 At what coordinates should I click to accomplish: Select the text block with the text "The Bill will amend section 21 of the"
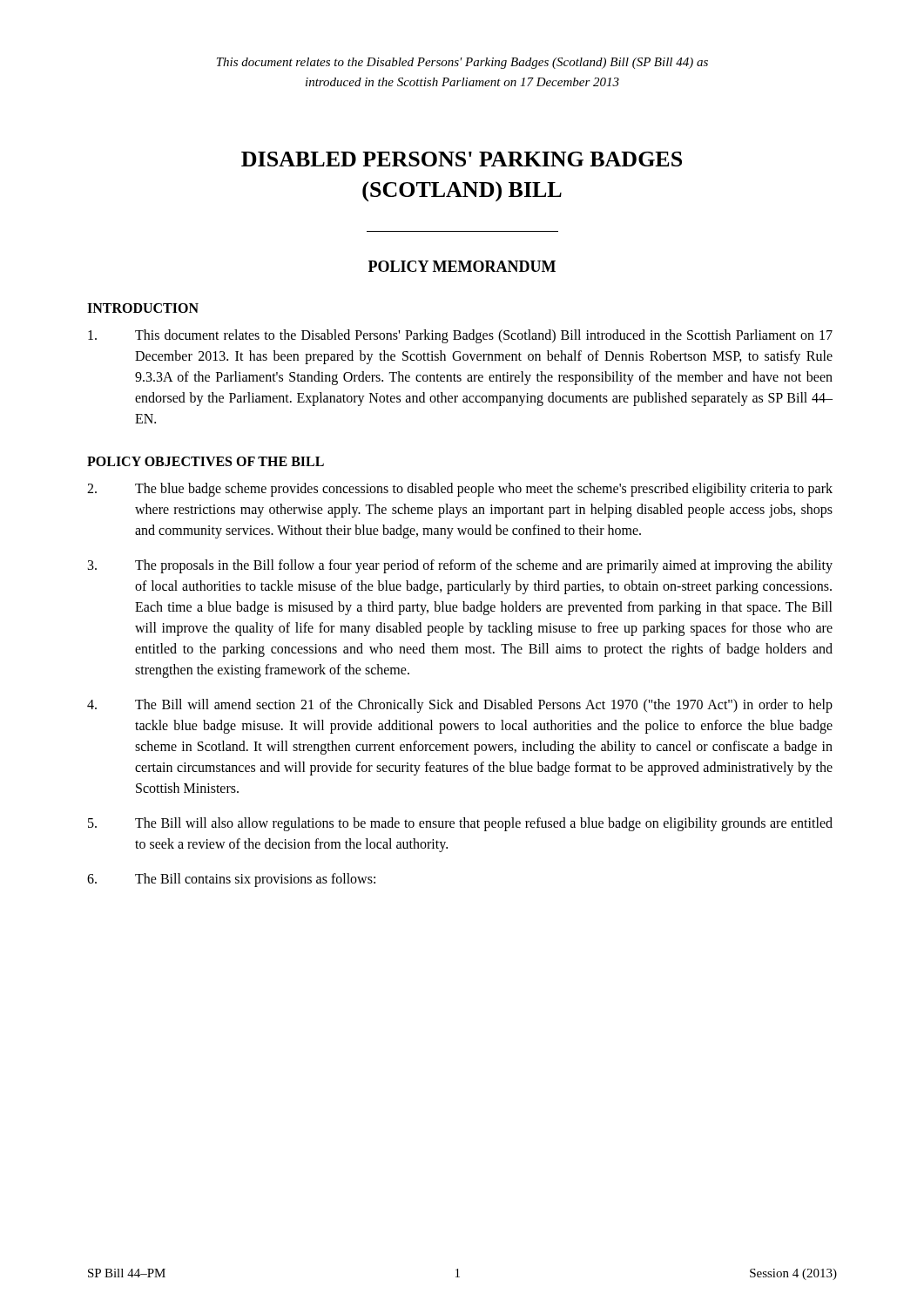(460, 747)
